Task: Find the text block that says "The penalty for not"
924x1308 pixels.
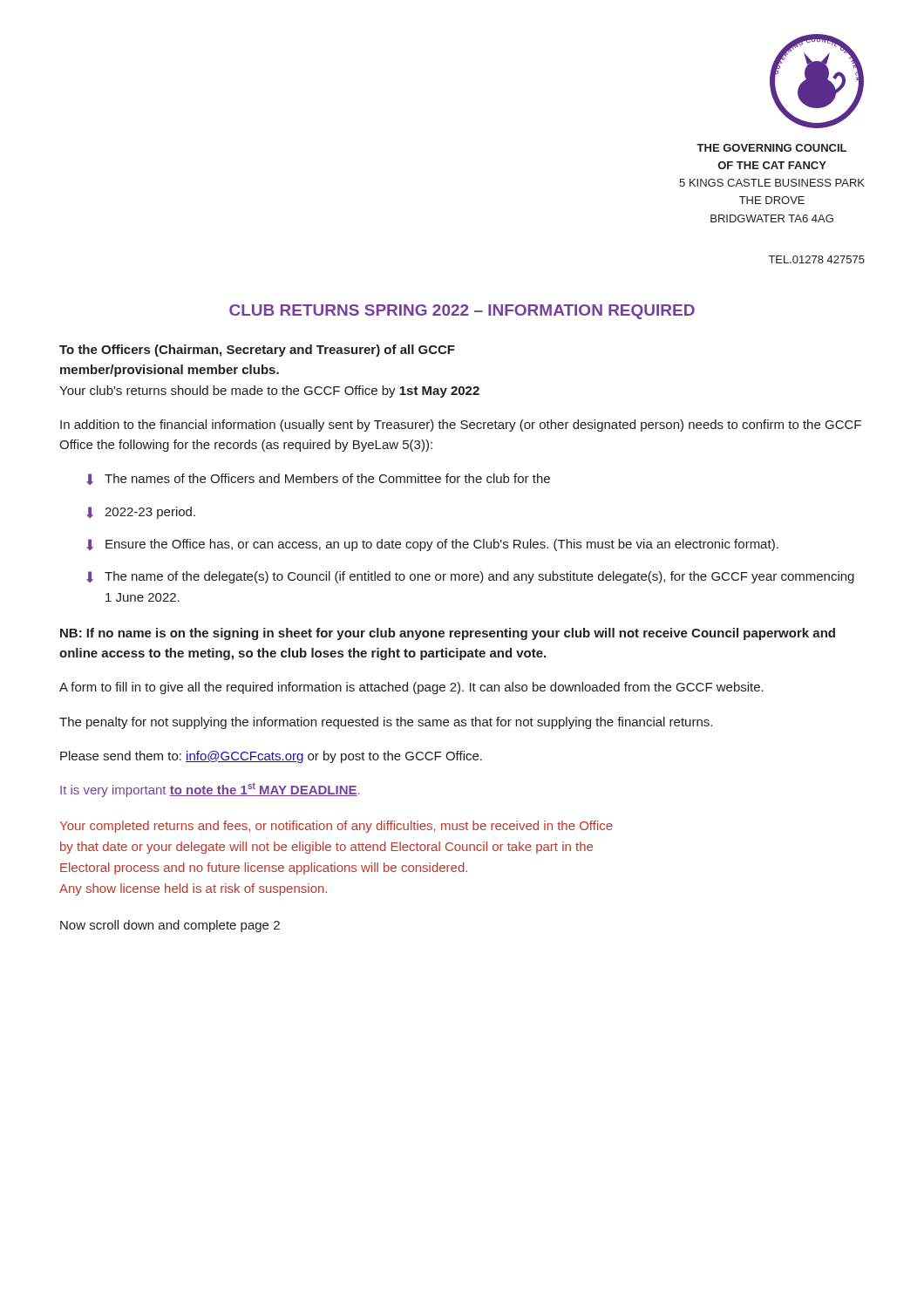Action: (x=386, y=721)
